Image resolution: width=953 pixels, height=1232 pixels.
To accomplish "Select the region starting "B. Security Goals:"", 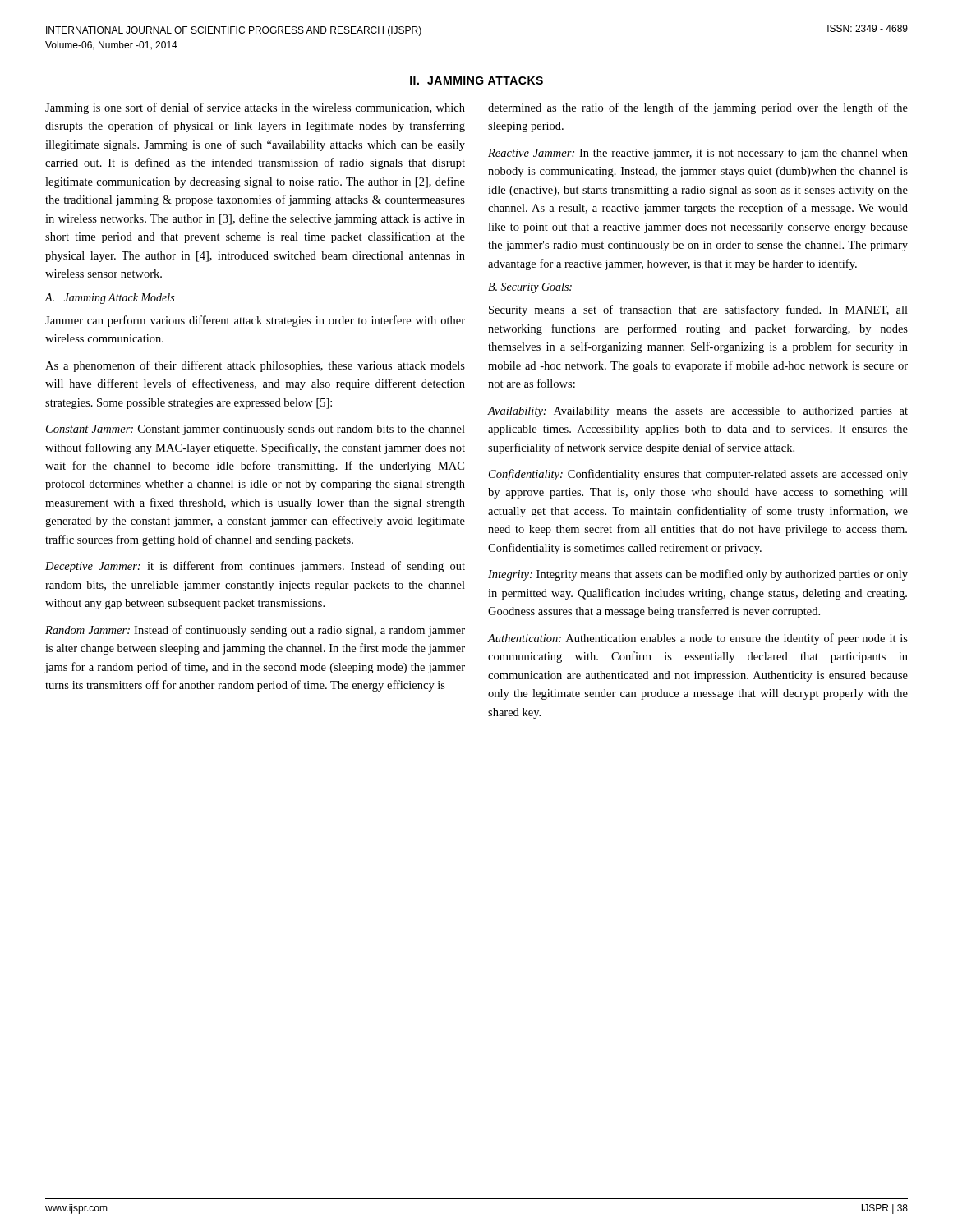I will (530, 287).
